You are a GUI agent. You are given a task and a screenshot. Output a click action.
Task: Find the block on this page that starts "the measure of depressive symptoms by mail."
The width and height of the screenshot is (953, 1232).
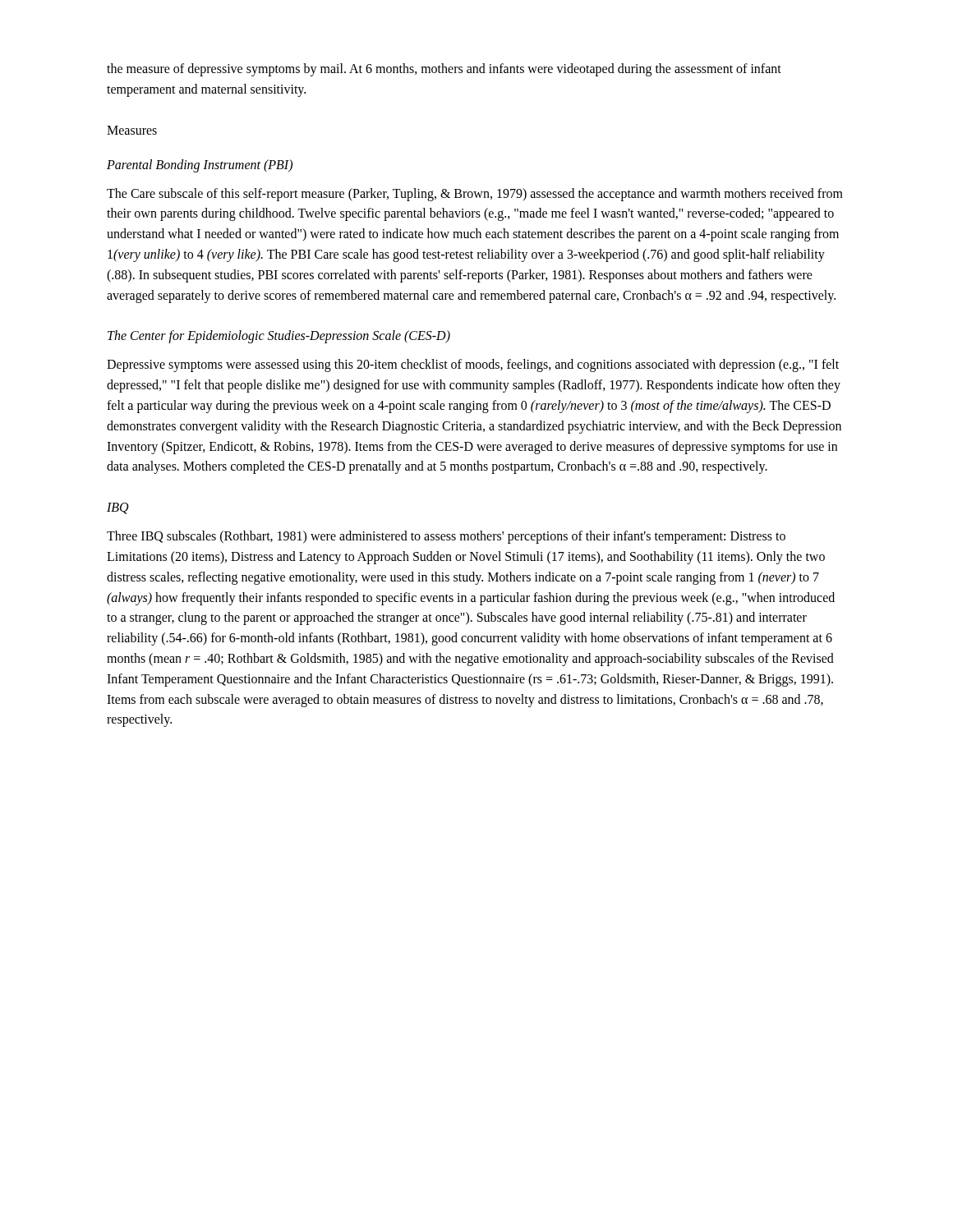coord(444,79)
